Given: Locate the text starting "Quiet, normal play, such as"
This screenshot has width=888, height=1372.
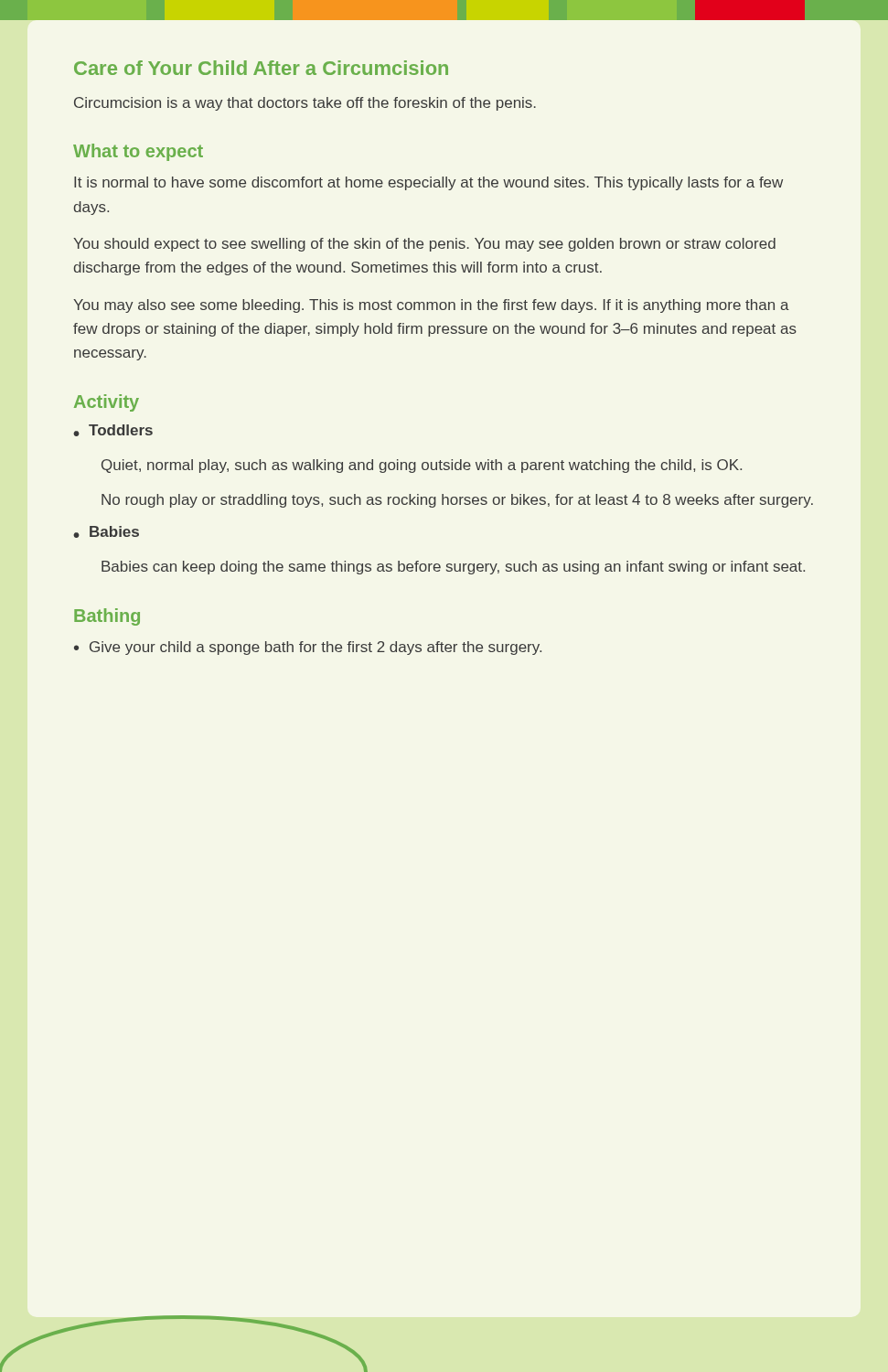Looking at the screenshot, I should pos(458,466).
